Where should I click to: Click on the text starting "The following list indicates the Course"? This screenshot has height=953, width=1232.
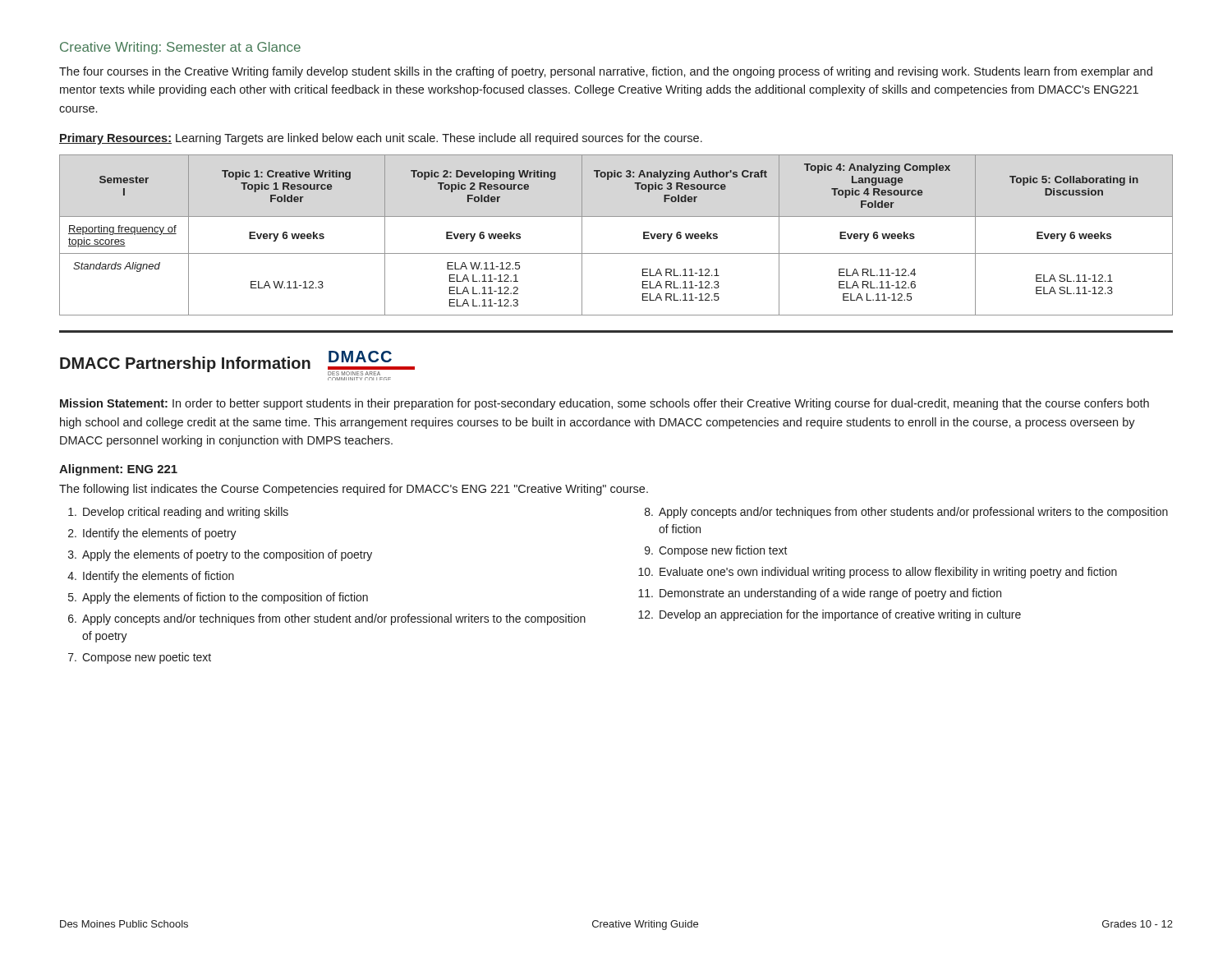616,489
